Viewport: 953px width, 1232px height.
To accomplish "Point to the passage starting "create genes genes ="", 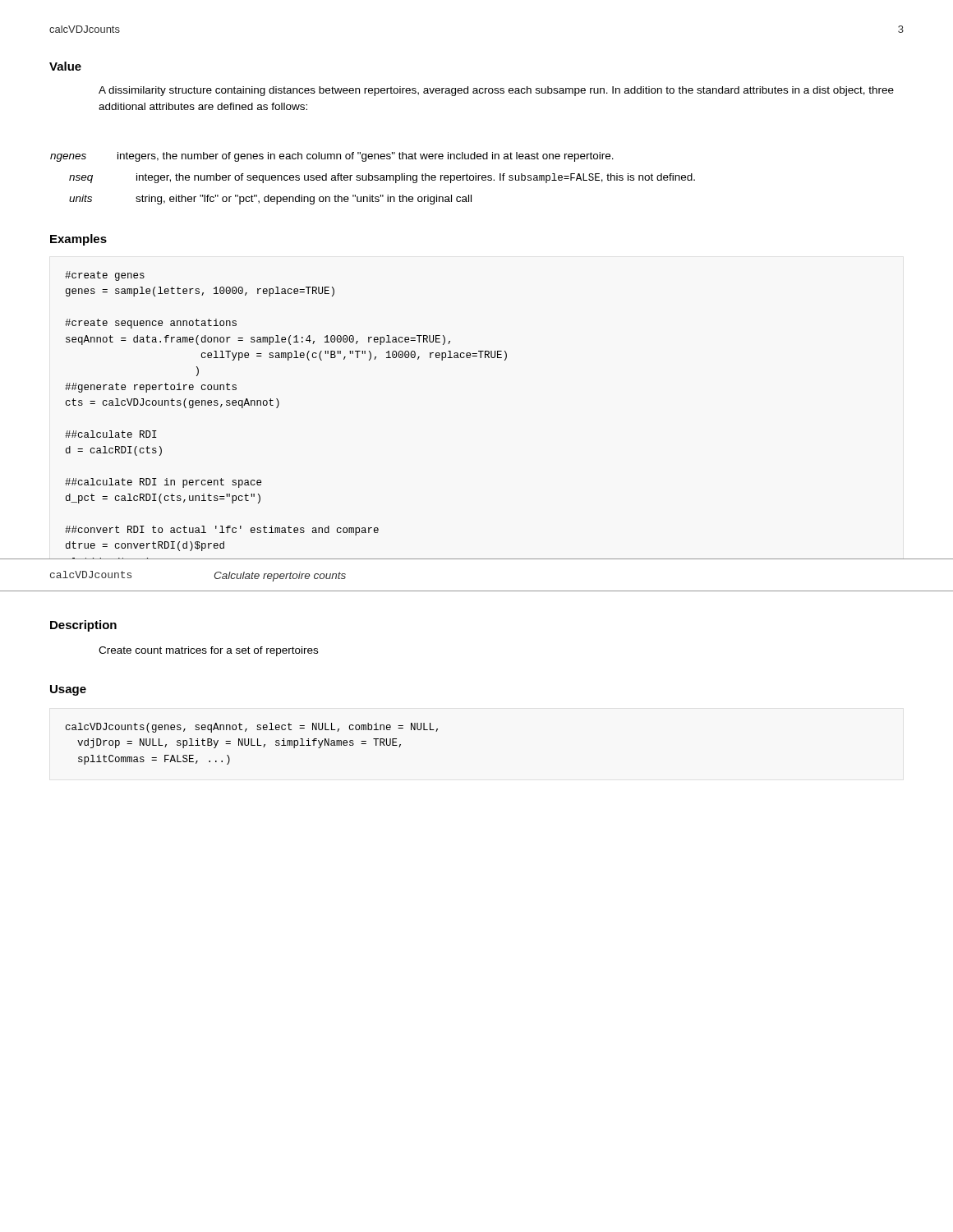I will point(105,276).
